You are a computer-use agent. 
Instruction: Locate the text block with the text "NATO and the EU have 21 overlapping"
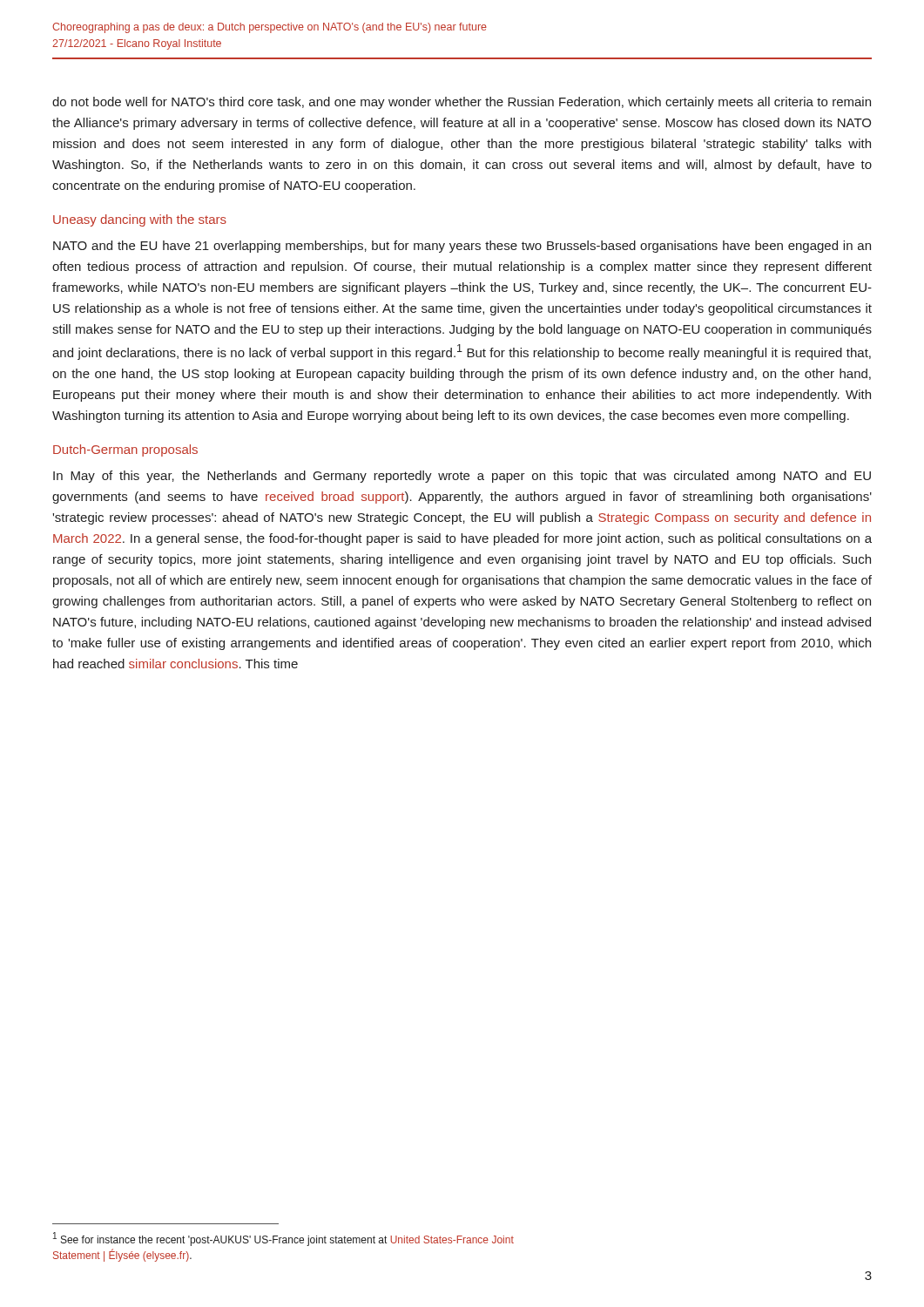462,330
